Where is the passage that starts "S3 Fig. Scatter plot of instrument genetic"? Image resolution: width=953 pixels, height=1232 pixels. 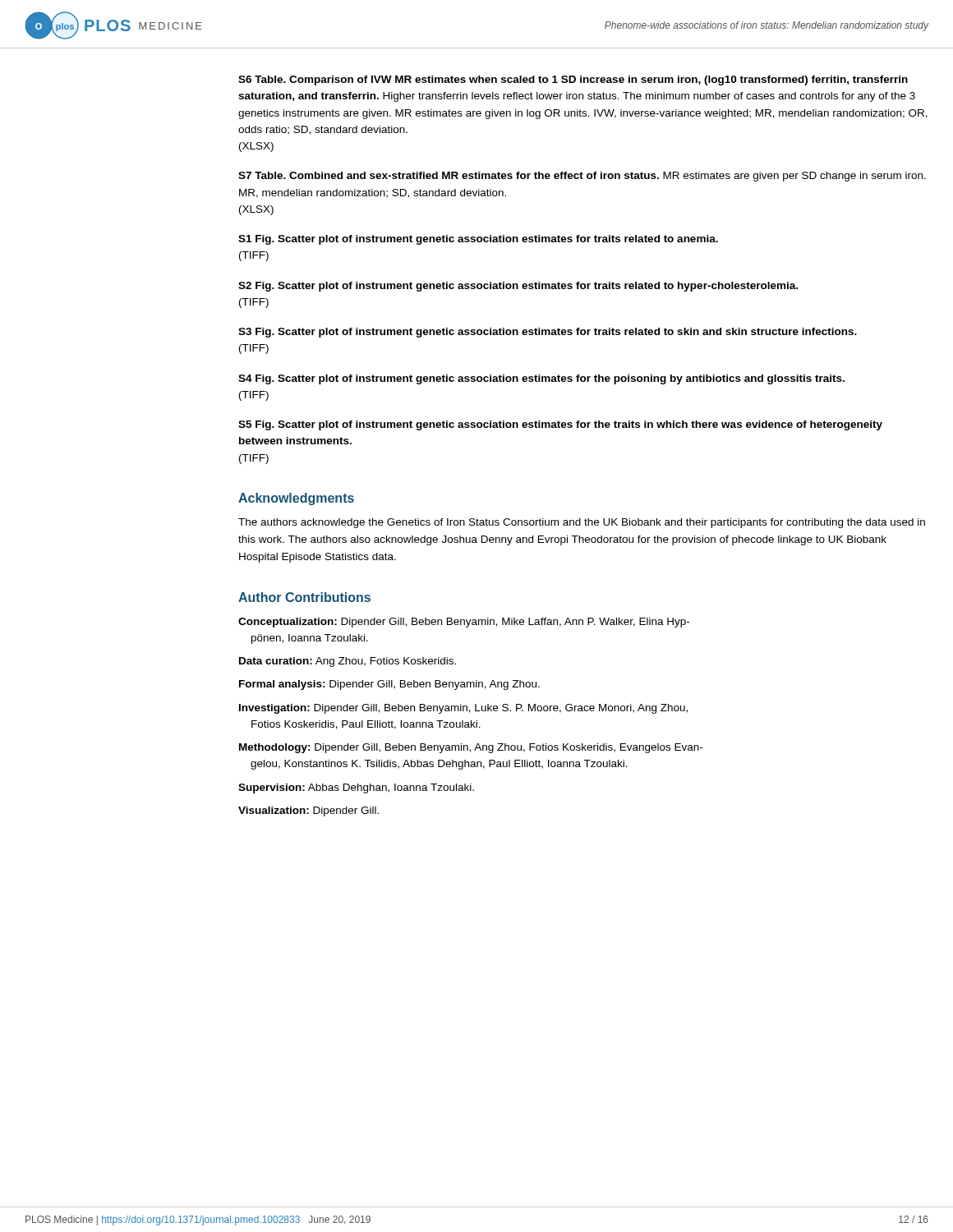pyautogui.click(x=548, y=340)
